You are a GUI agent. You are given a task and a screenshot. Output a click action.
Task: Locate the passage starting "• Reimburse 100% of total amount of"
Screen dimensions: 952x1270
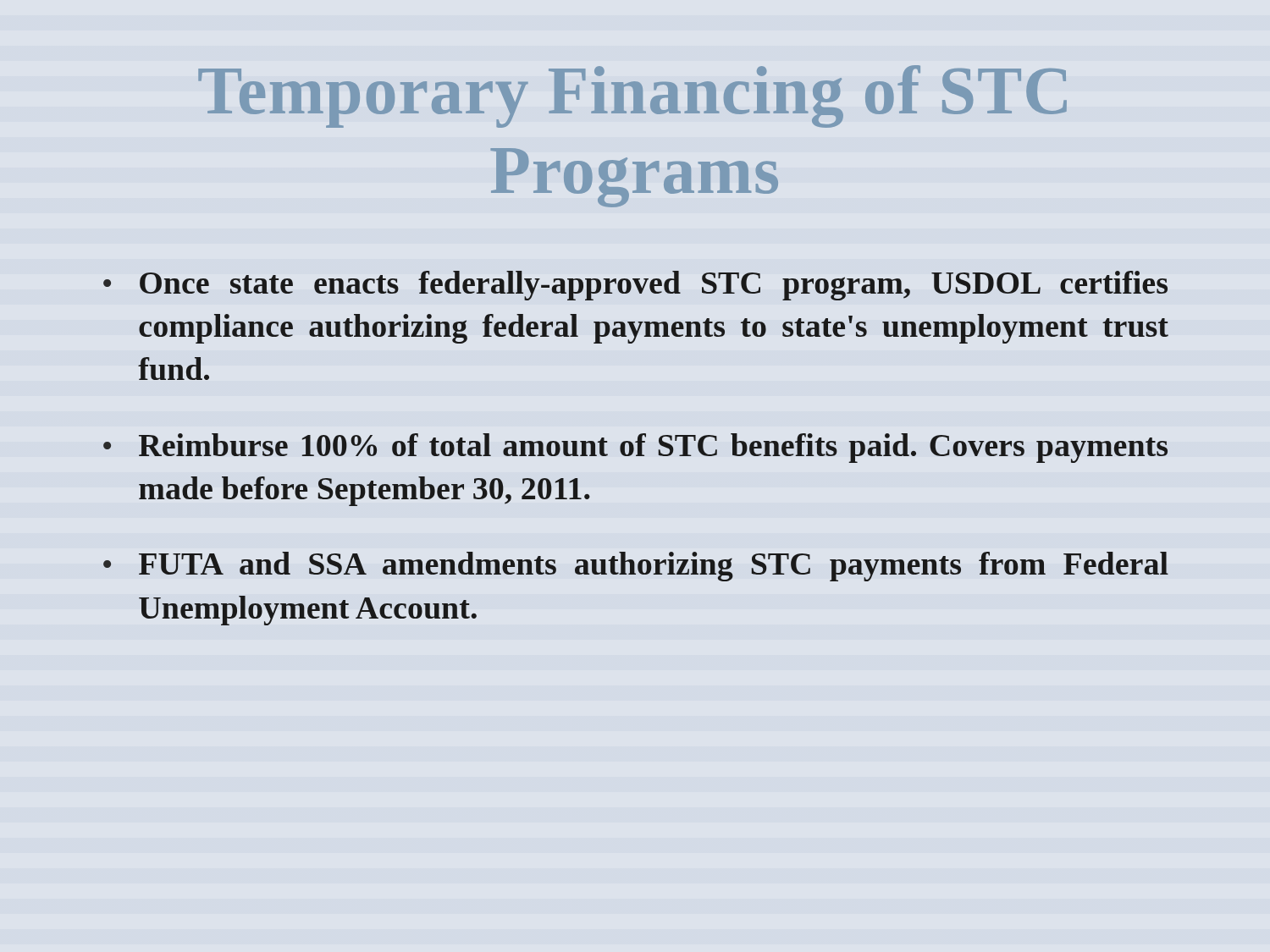pyautogui.click(x=635, y=467)
